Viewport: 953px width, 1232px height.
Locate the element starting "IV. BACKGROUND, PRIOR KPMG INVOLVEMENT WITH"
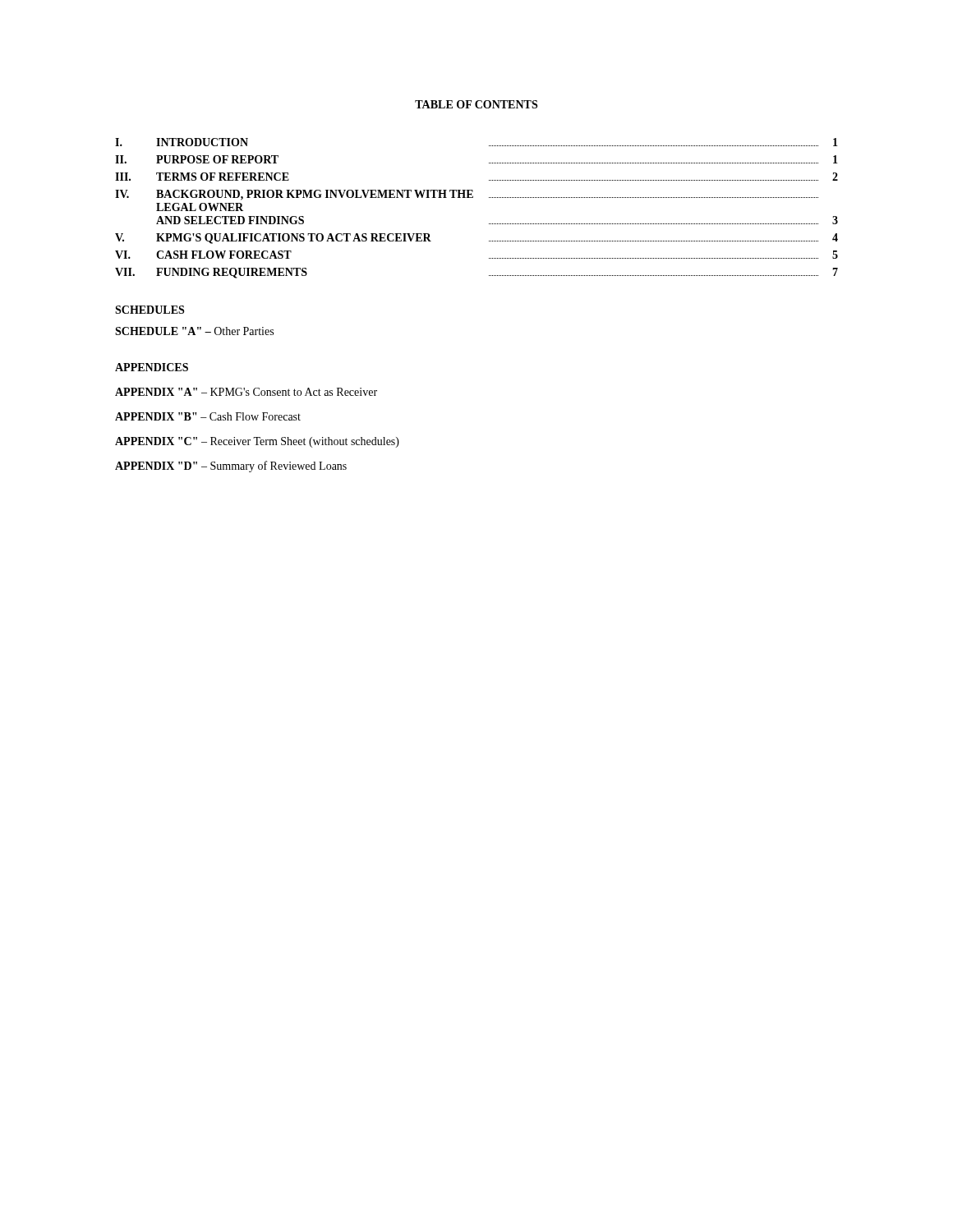click(x=476, y=208)
